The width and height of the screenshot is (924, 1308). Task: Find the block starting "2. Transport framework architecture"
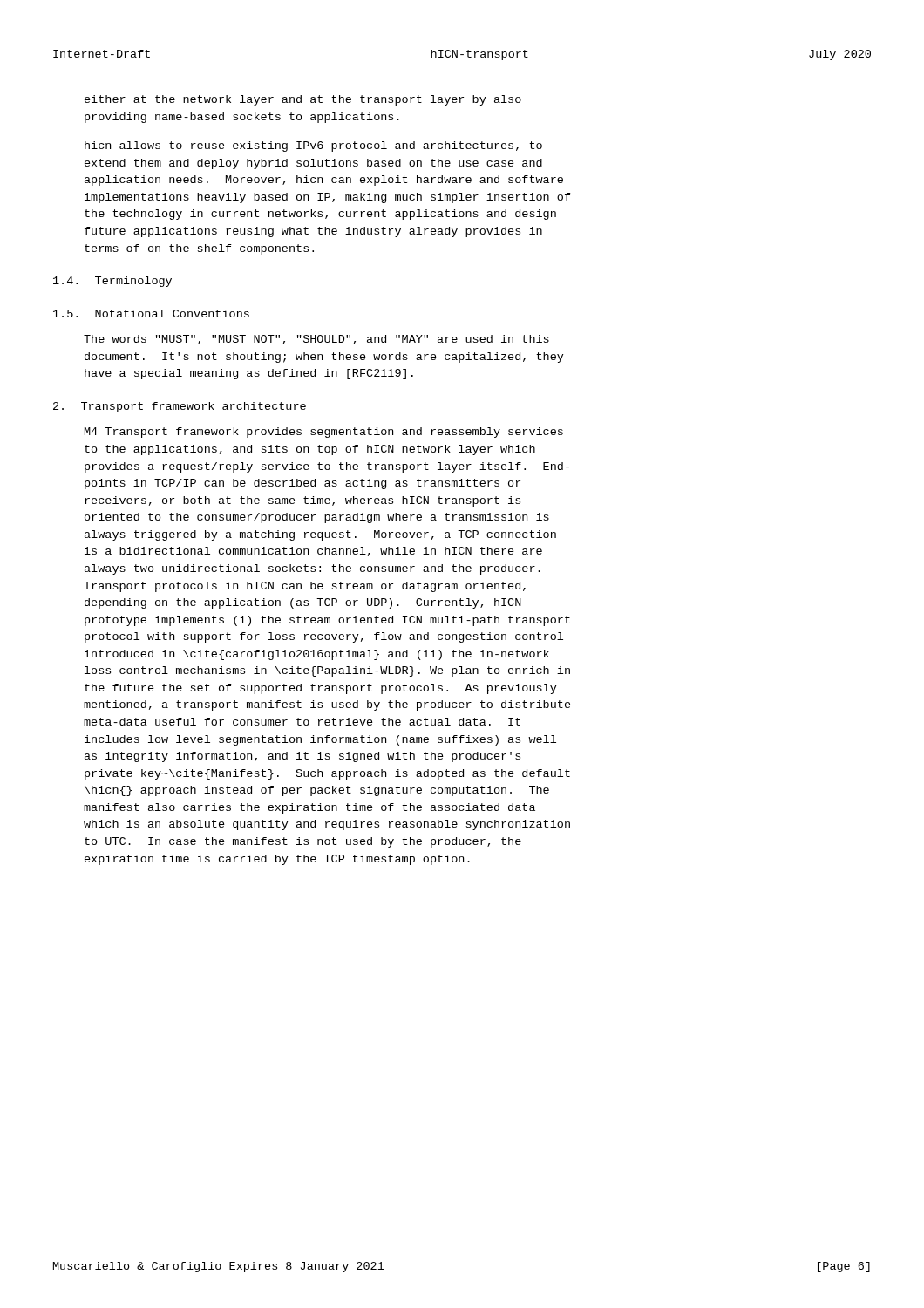[179, 407]
